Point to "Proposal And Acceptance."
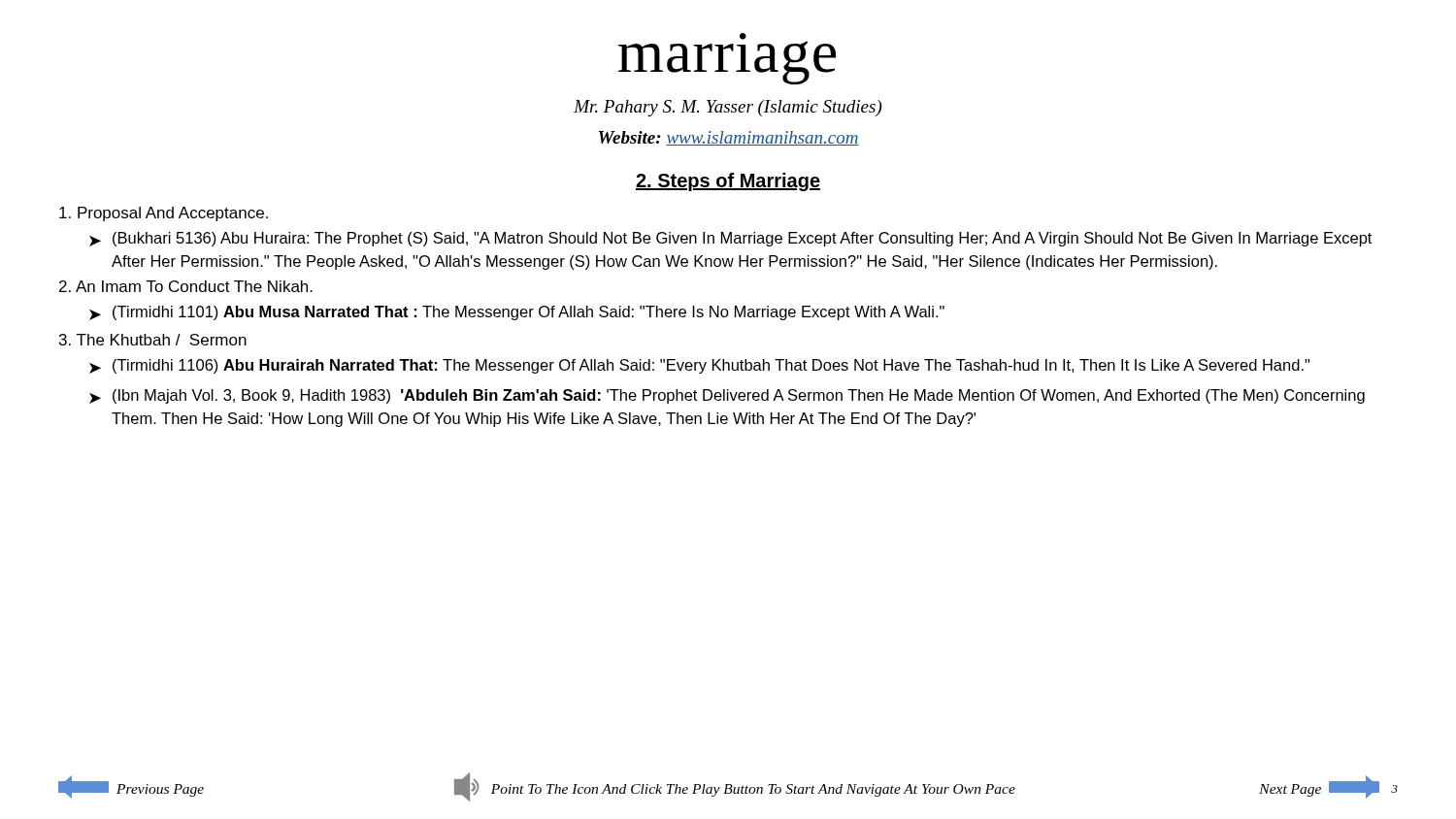 point(164,213)
